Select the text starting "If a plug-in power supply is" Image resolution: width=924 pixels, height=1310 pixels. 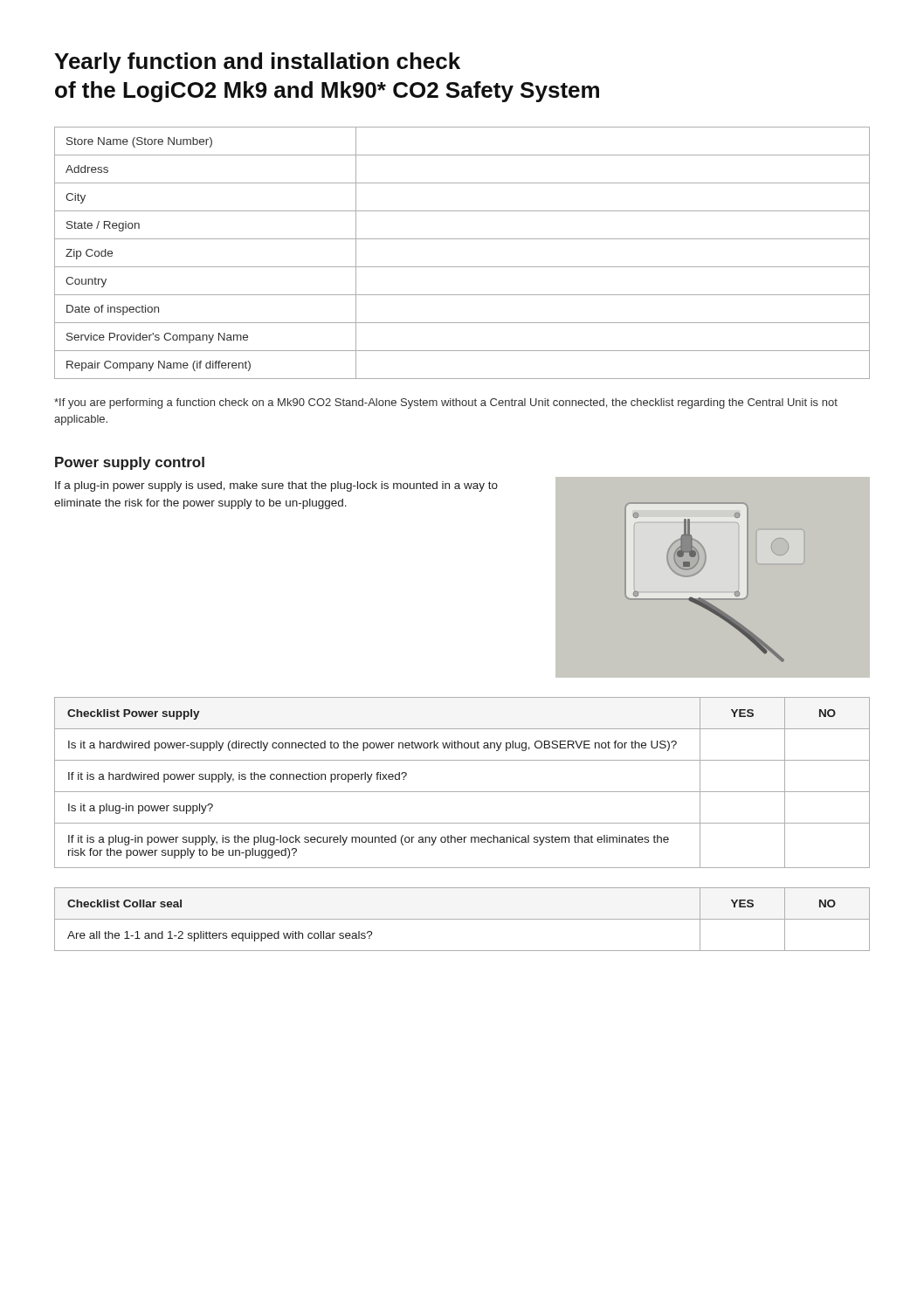pyautogui.click(x=276, y=494)
